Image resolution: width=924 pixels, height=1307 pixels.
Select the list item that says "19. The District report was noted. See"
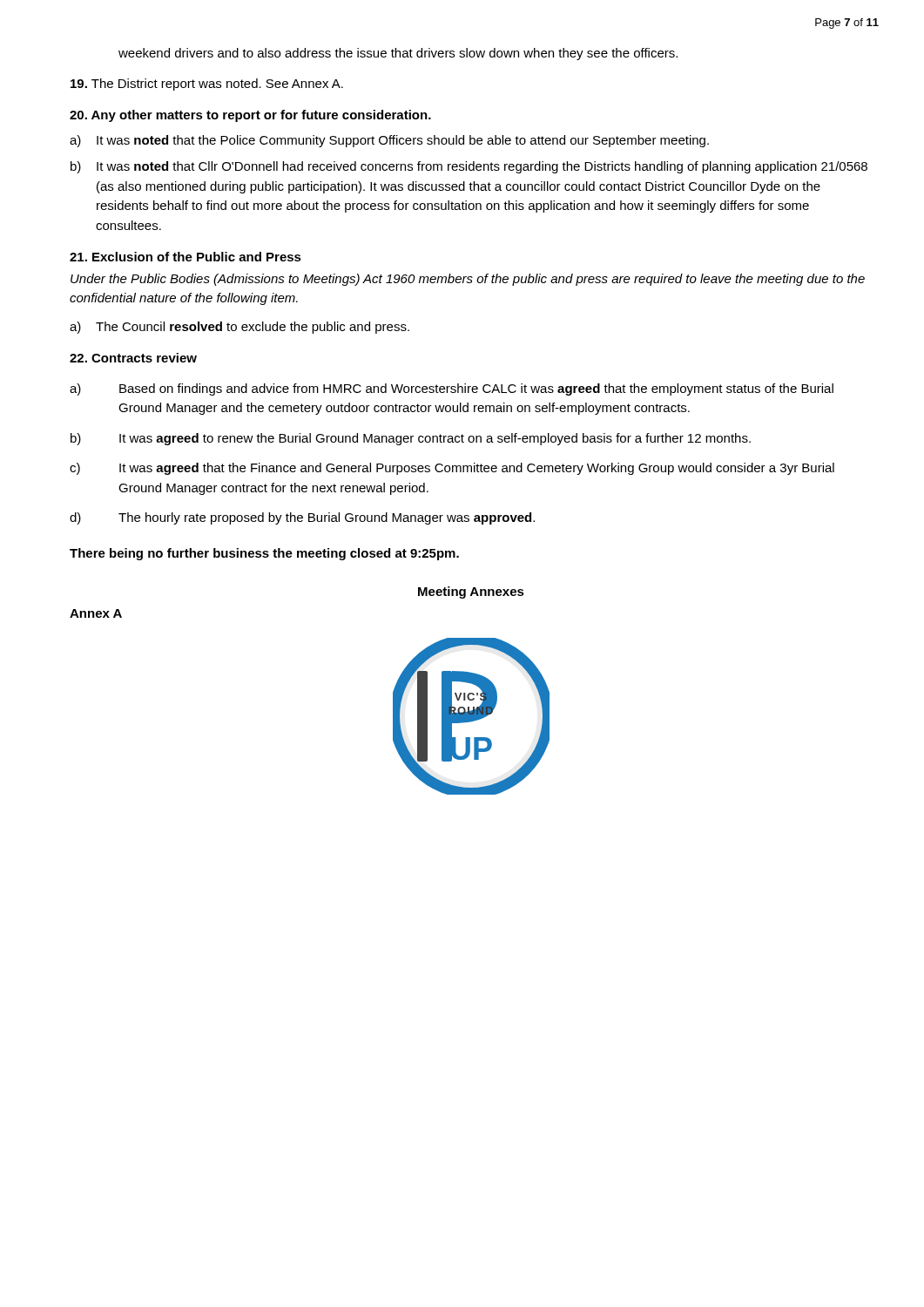click(207, 83)
